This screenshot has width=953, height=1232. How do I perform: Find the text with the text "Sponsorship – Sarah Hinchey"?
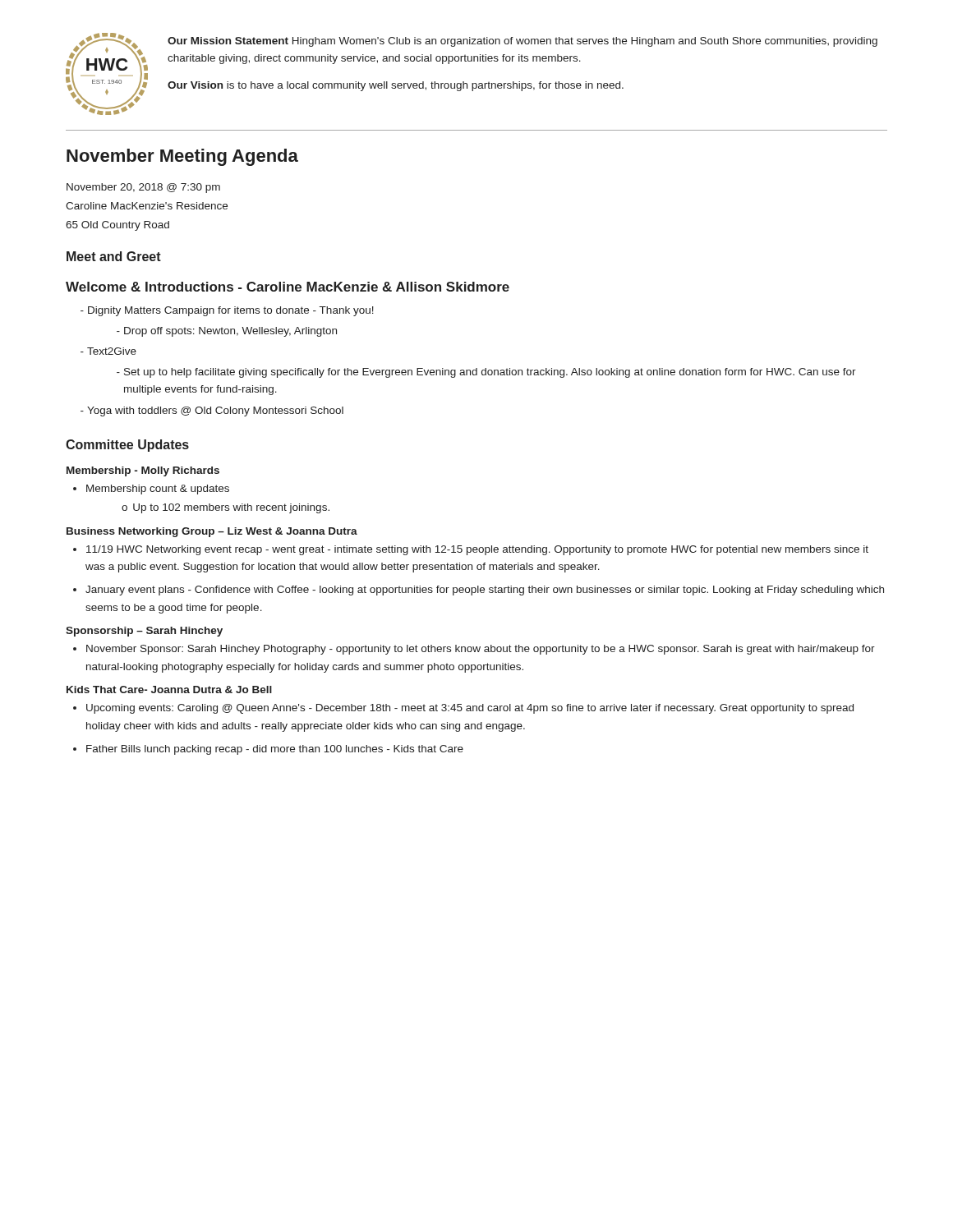144,631
